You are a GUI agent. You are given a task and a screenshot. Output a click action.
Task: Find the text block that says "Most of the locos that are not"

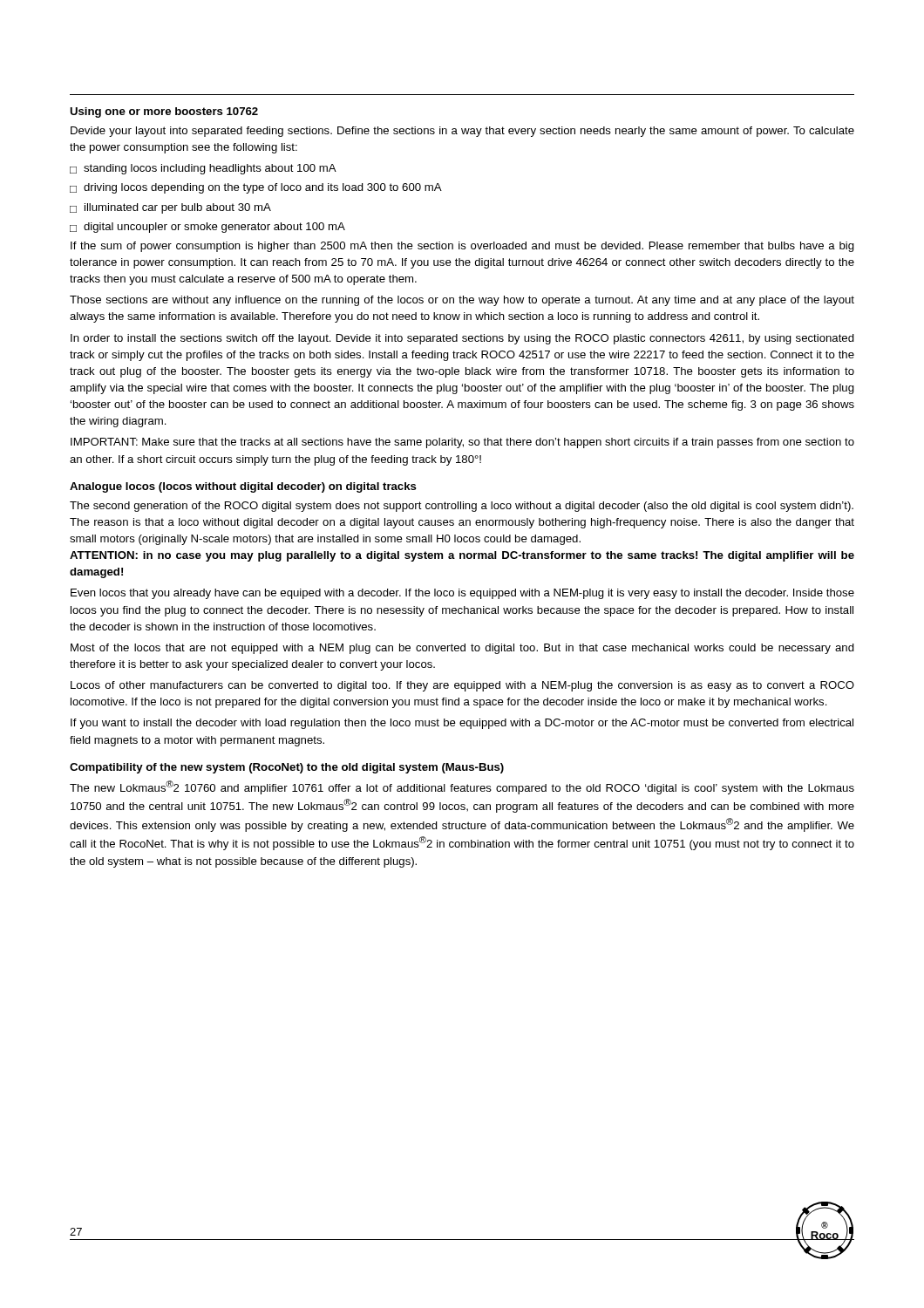(462, 656)
